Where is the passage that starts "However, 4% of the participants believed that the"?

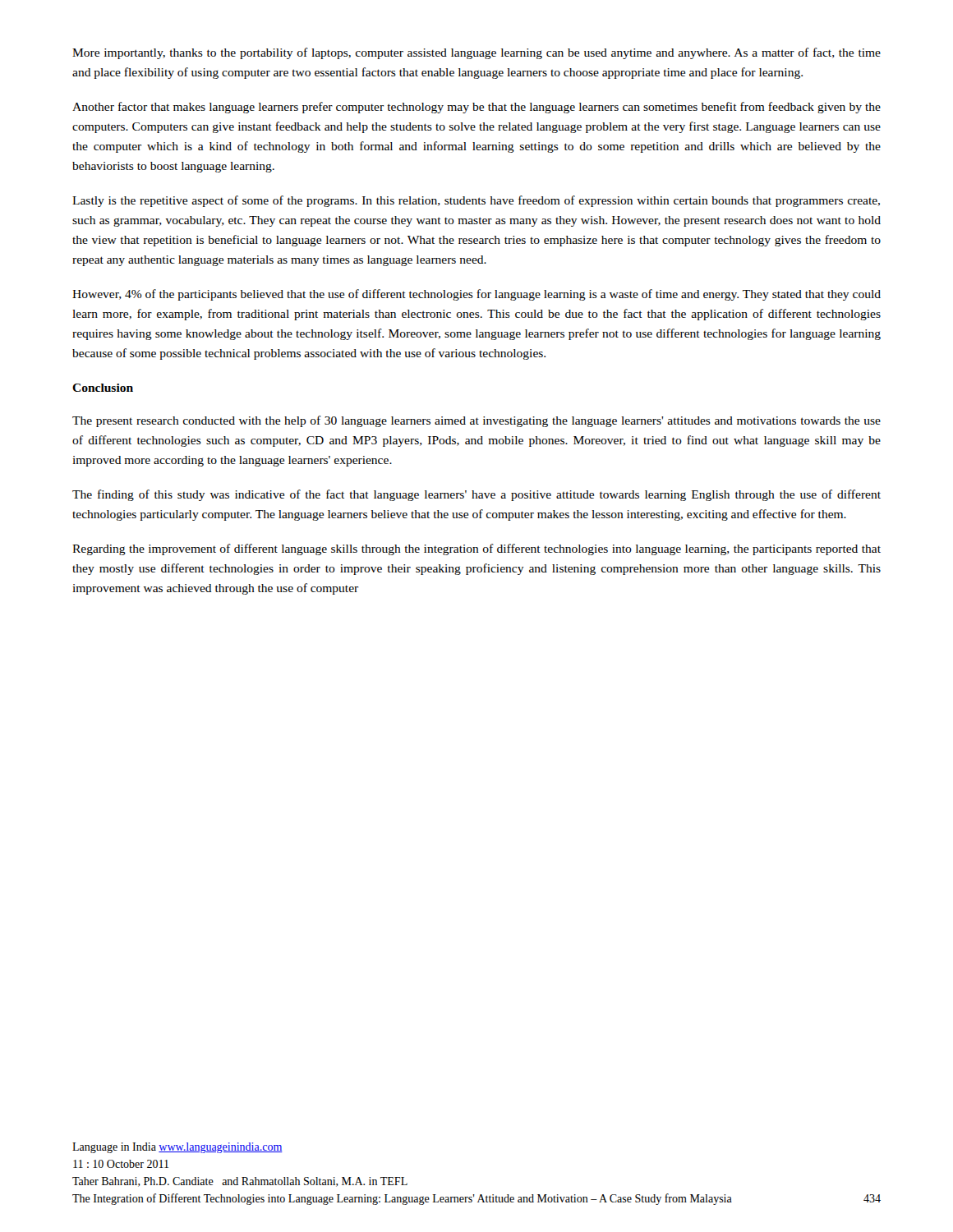tap(476, 323)
